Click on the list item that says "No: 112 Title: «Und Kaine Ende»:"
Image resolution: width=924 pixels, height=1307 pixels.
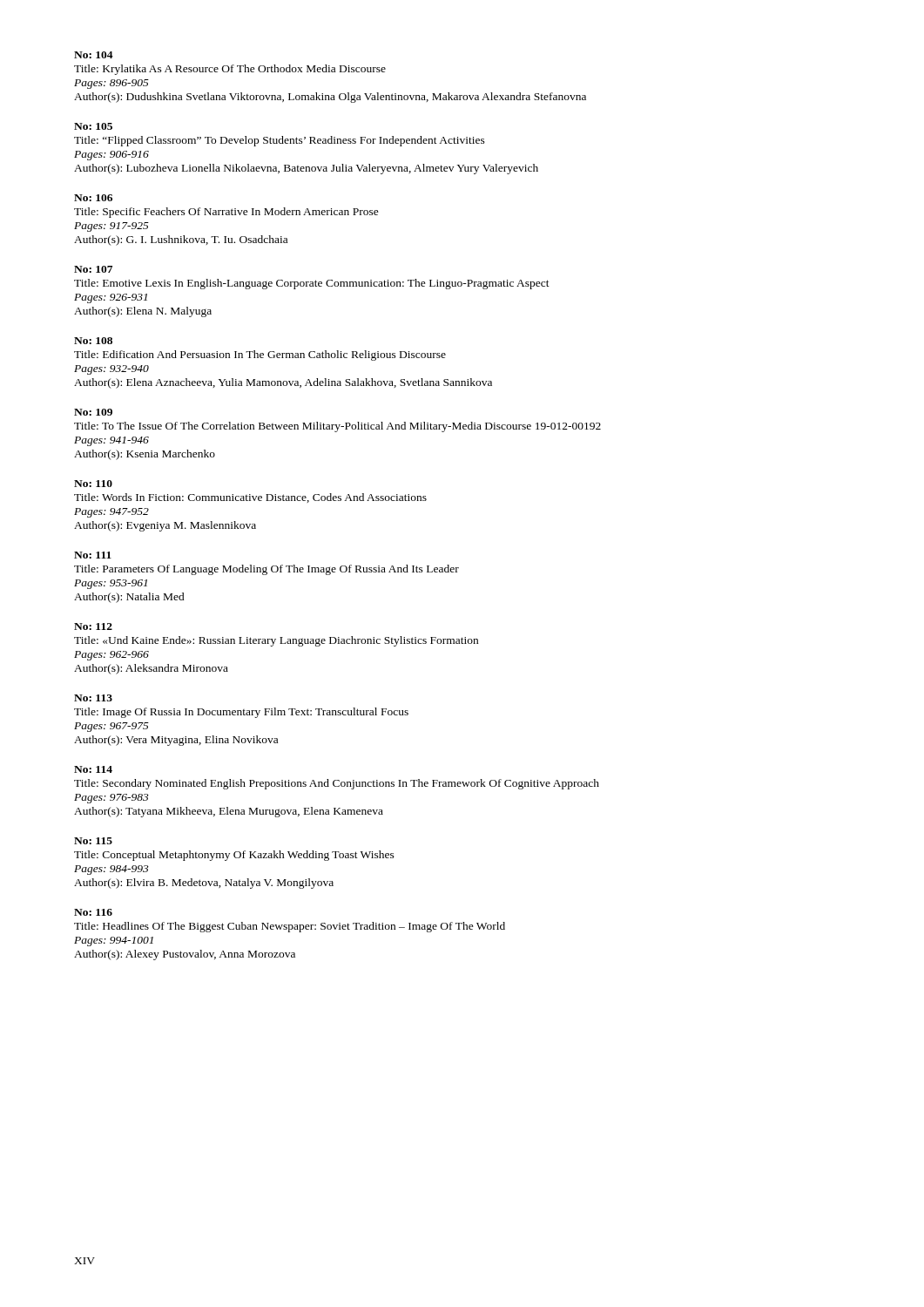pyautogui.click(x=462, y=647)
